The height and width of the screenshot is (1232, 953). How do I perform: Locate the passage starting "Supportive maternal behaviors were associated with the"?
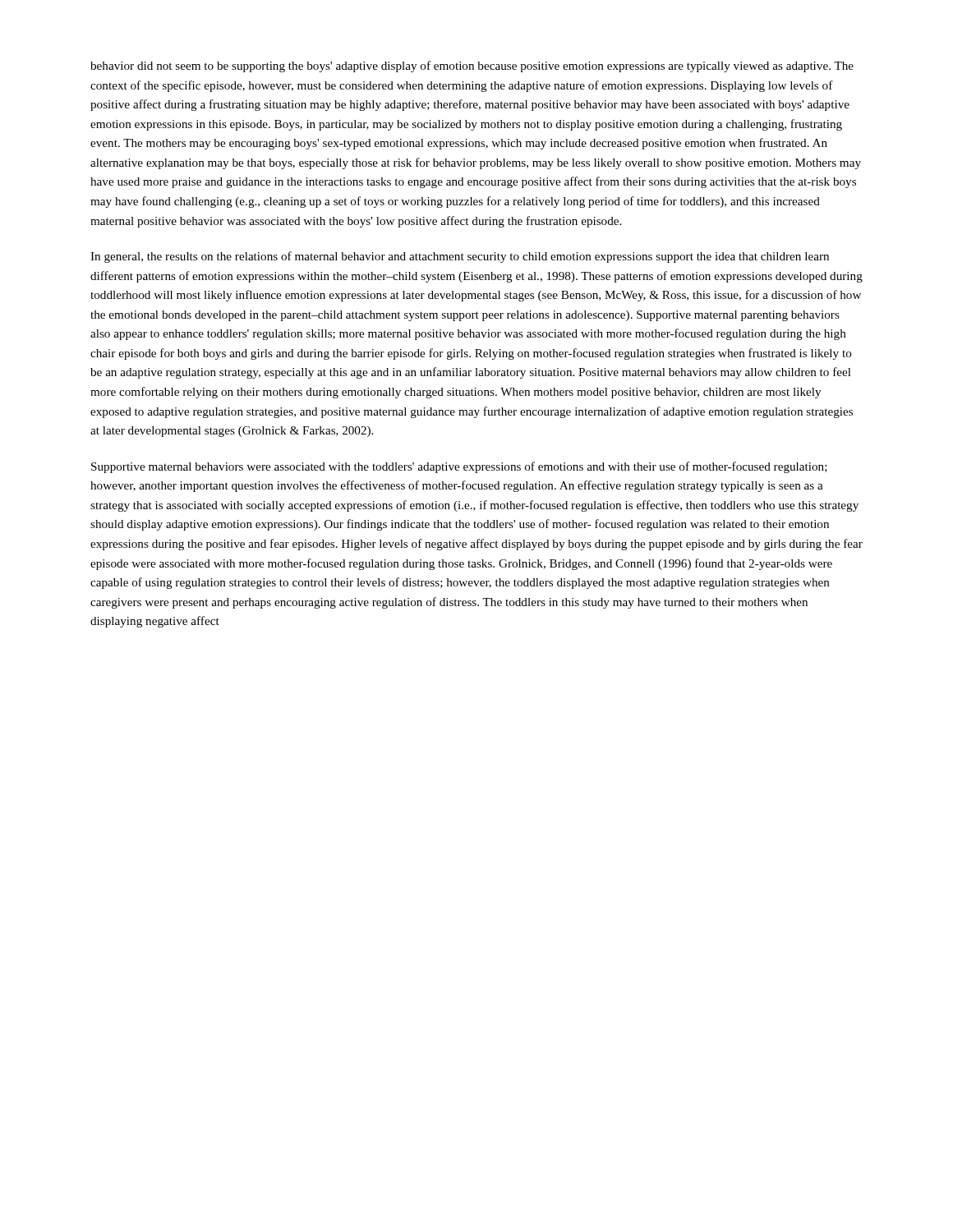(476, 543)
